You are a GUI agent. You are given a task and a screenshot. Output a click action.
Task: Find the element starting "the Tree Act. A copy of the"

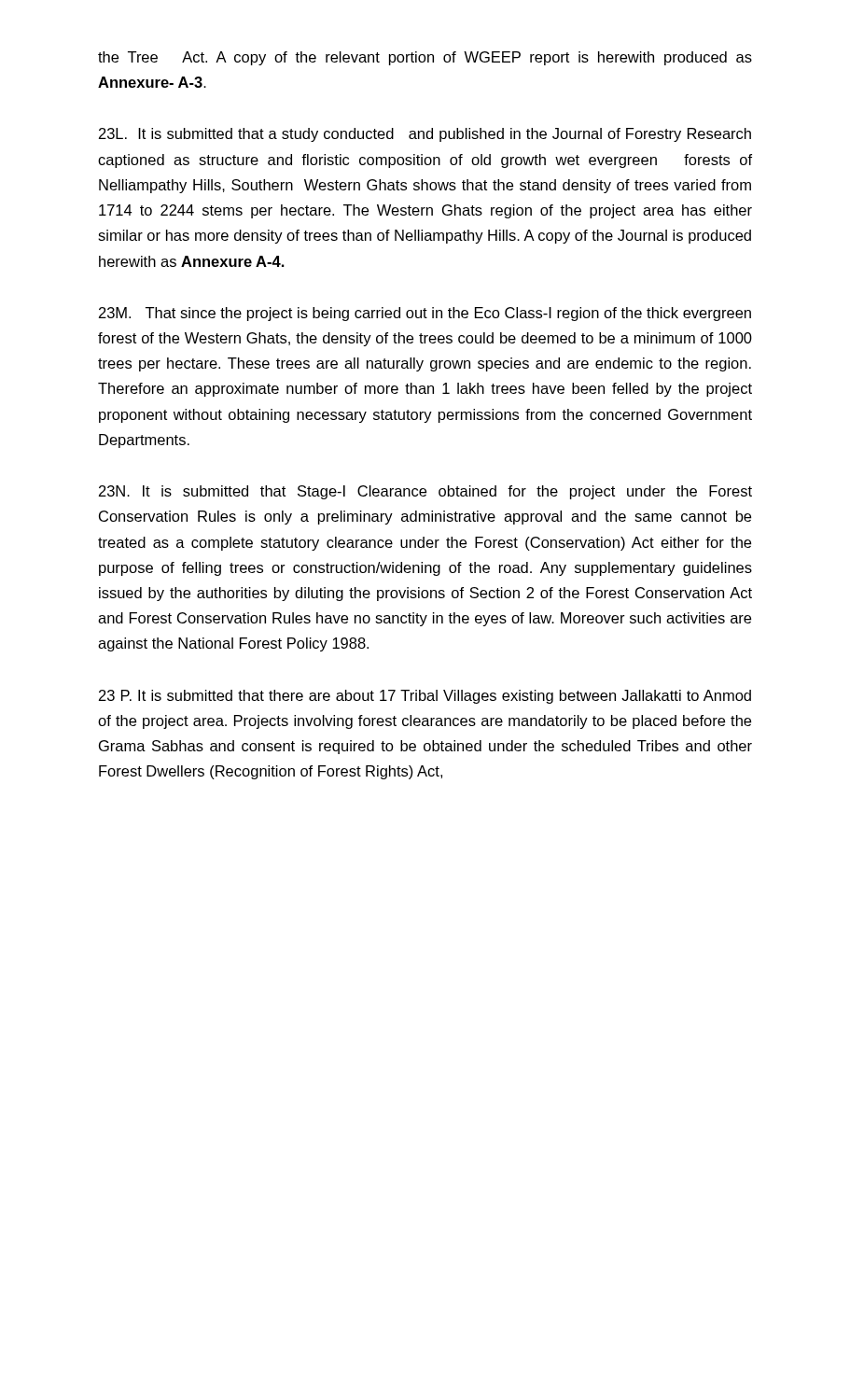click(x=425, y=70)
